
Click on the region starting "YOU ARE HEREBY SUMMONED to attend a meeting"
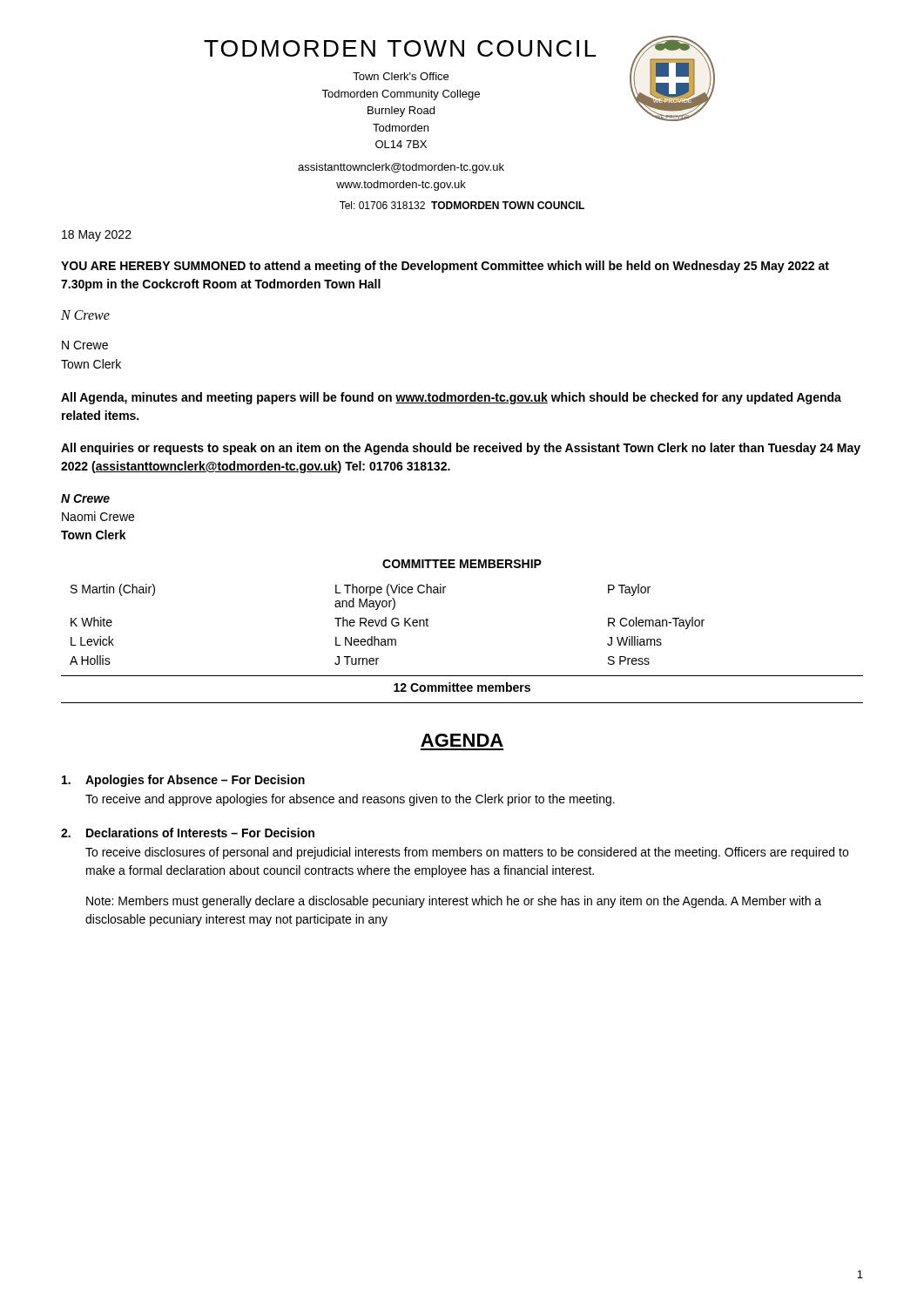[462, 275]
